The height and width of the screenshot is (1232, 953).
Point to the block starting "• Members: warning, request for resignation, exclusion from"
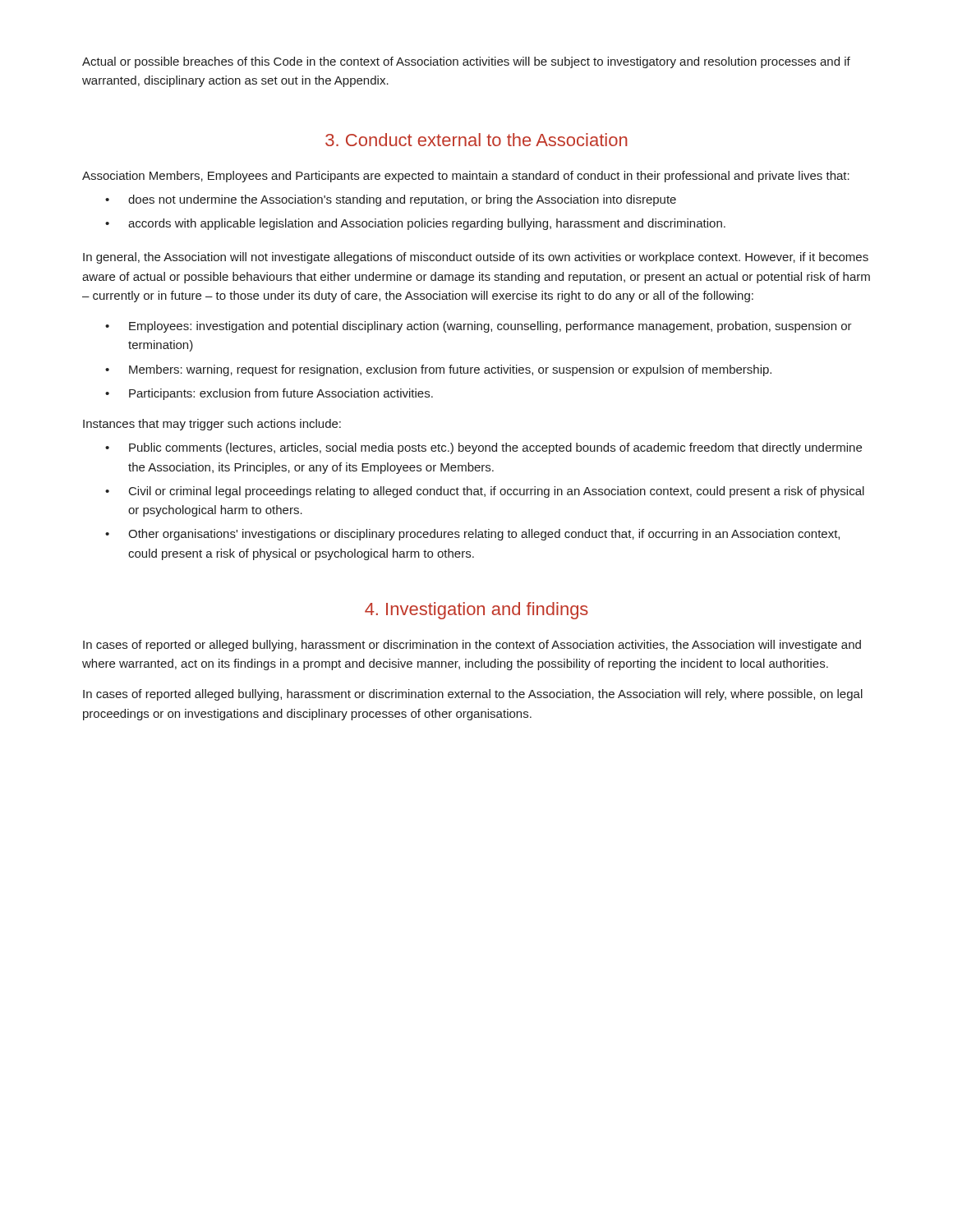tap(476, 369)
